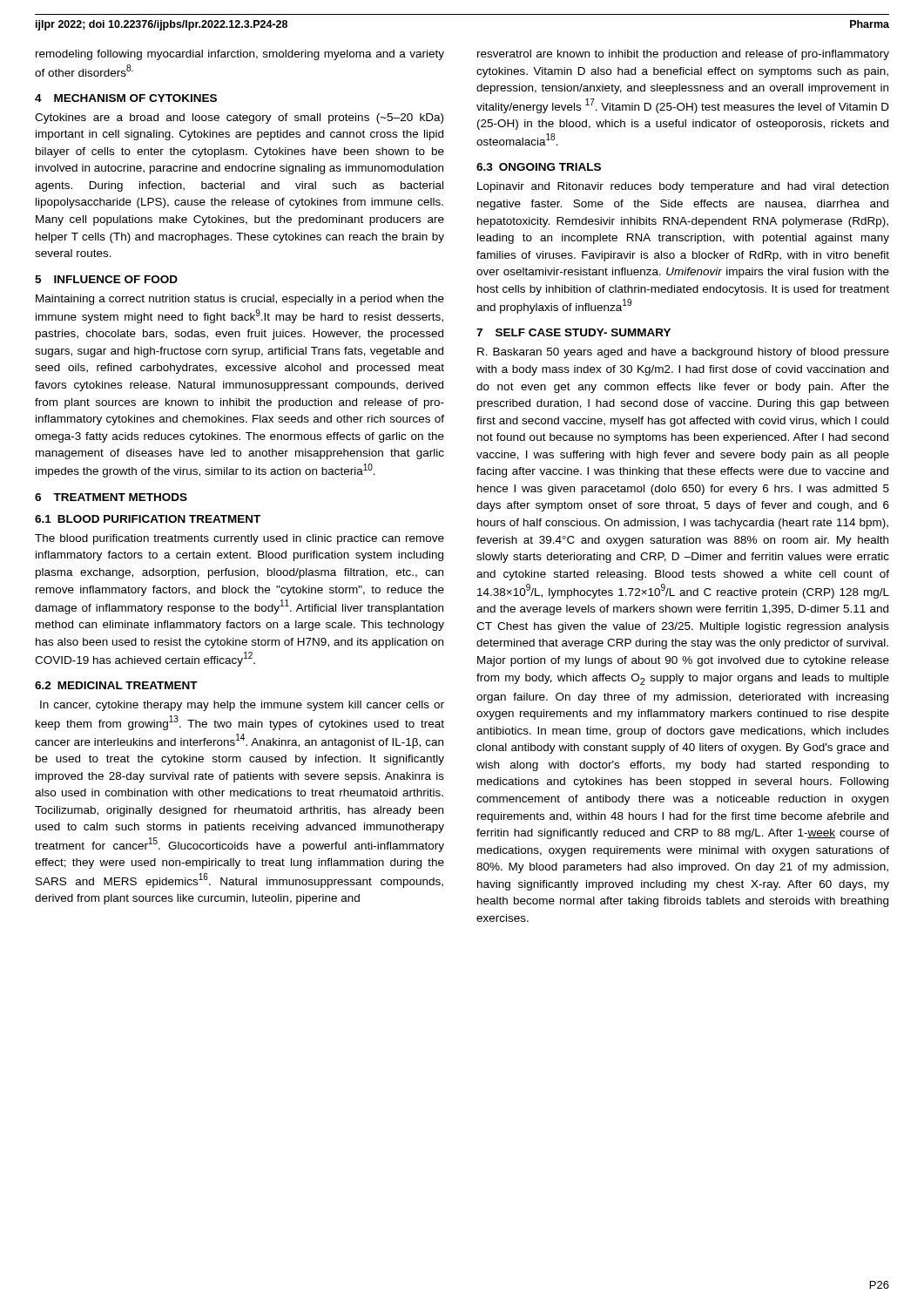Image resolution: width=924 pixels, height=1307 pixels.
Task: Navigate to the block starting "In cancer, cytokine therapy may help the immune"
Action: [x=240, y=801]
